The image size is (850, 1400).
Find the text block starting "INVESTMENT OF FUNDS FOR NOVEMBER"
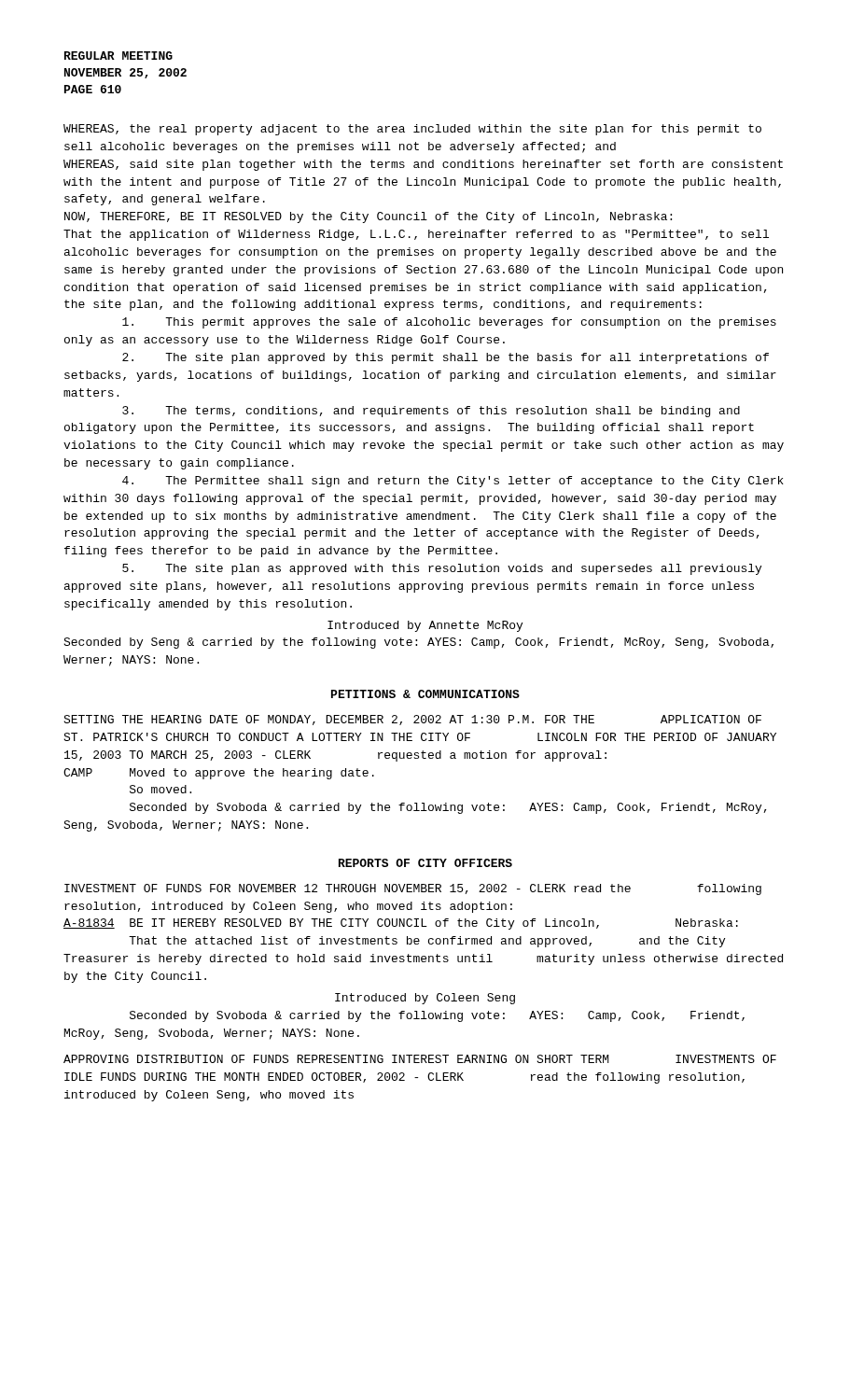(x=425, y=962)
